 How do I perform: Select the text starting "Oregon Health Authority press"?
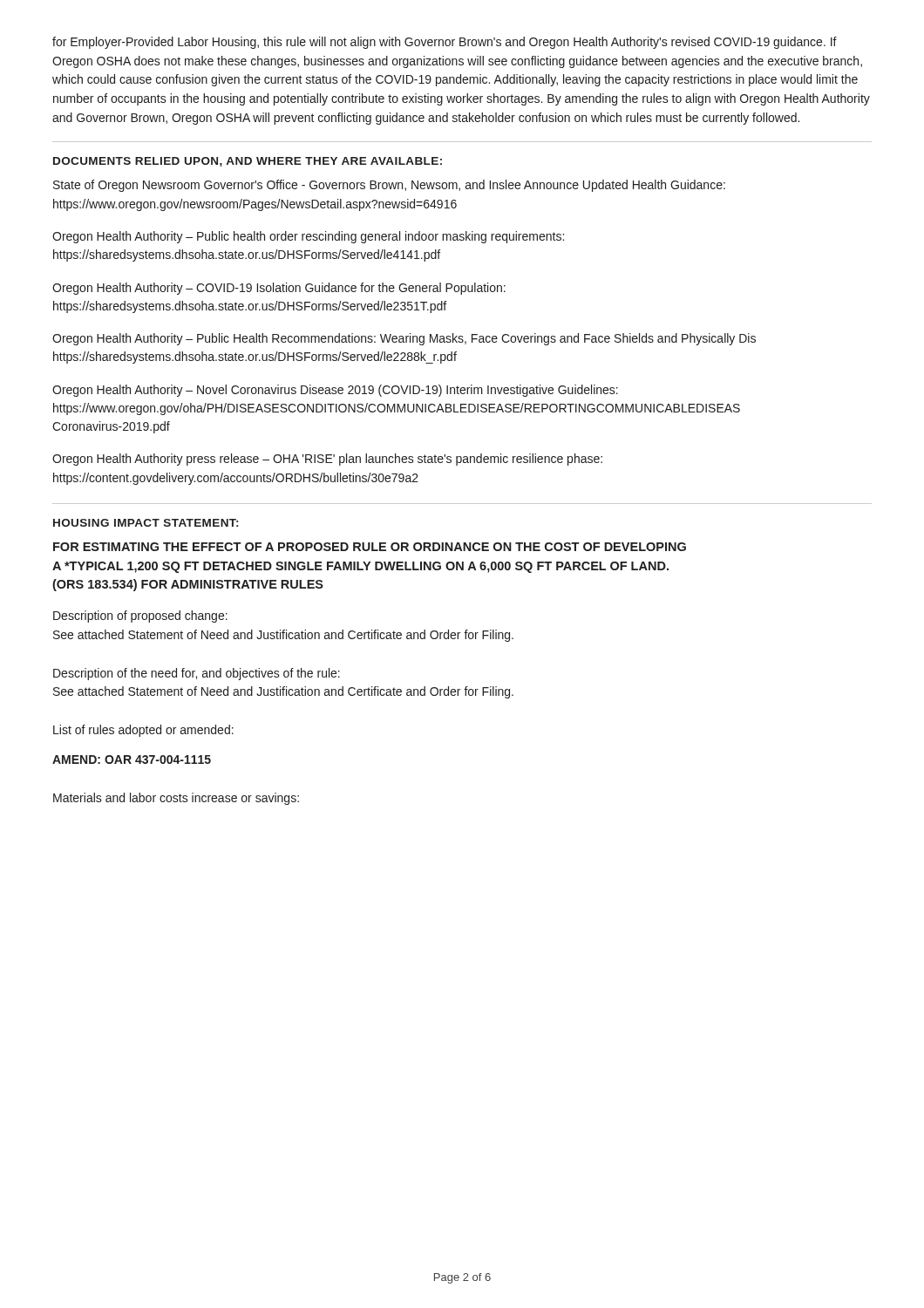click(x=328, y=468)
